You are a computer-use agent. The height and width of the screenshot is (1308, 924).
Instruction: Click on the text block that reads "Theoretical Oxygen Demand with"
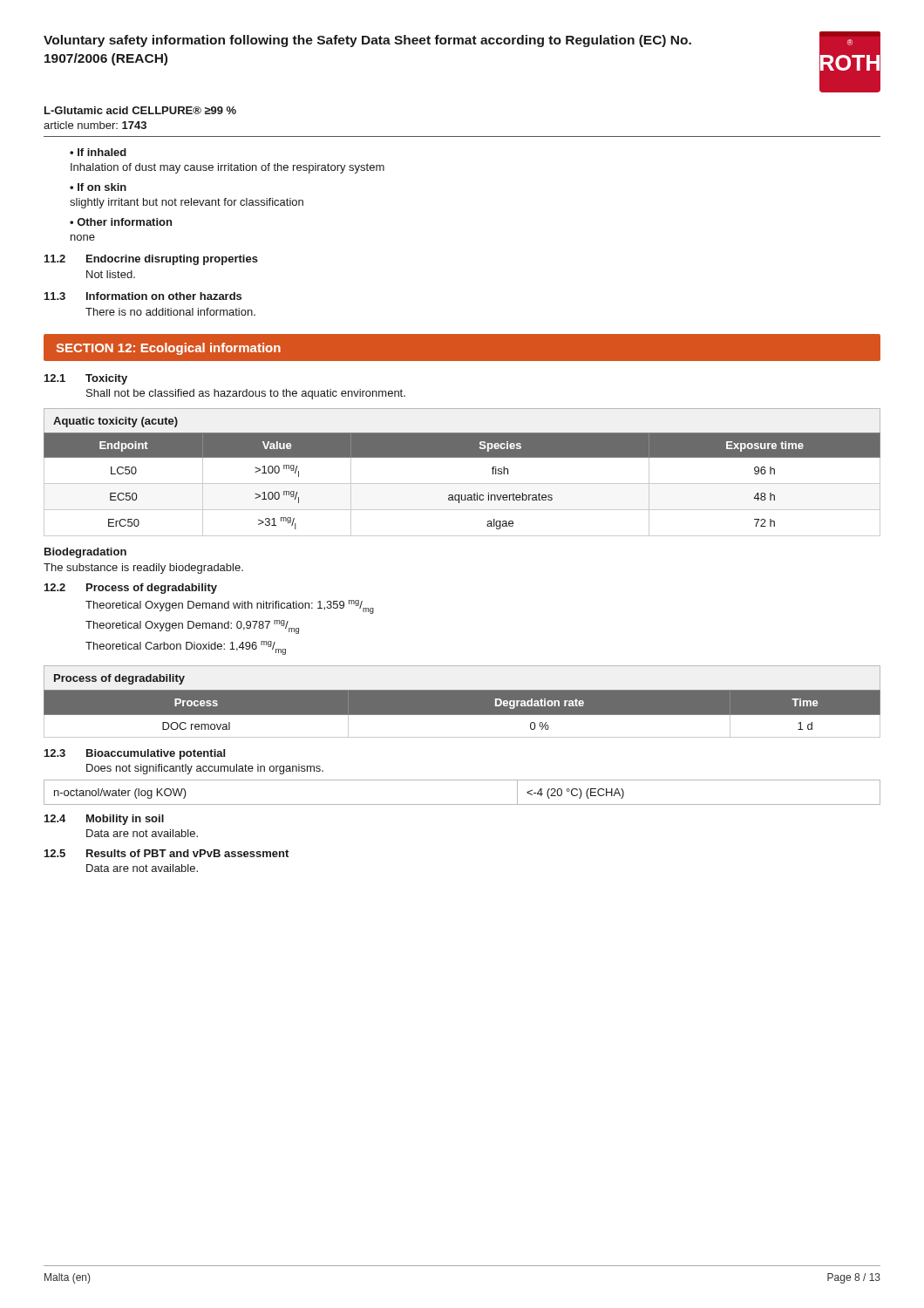point(230,626)
